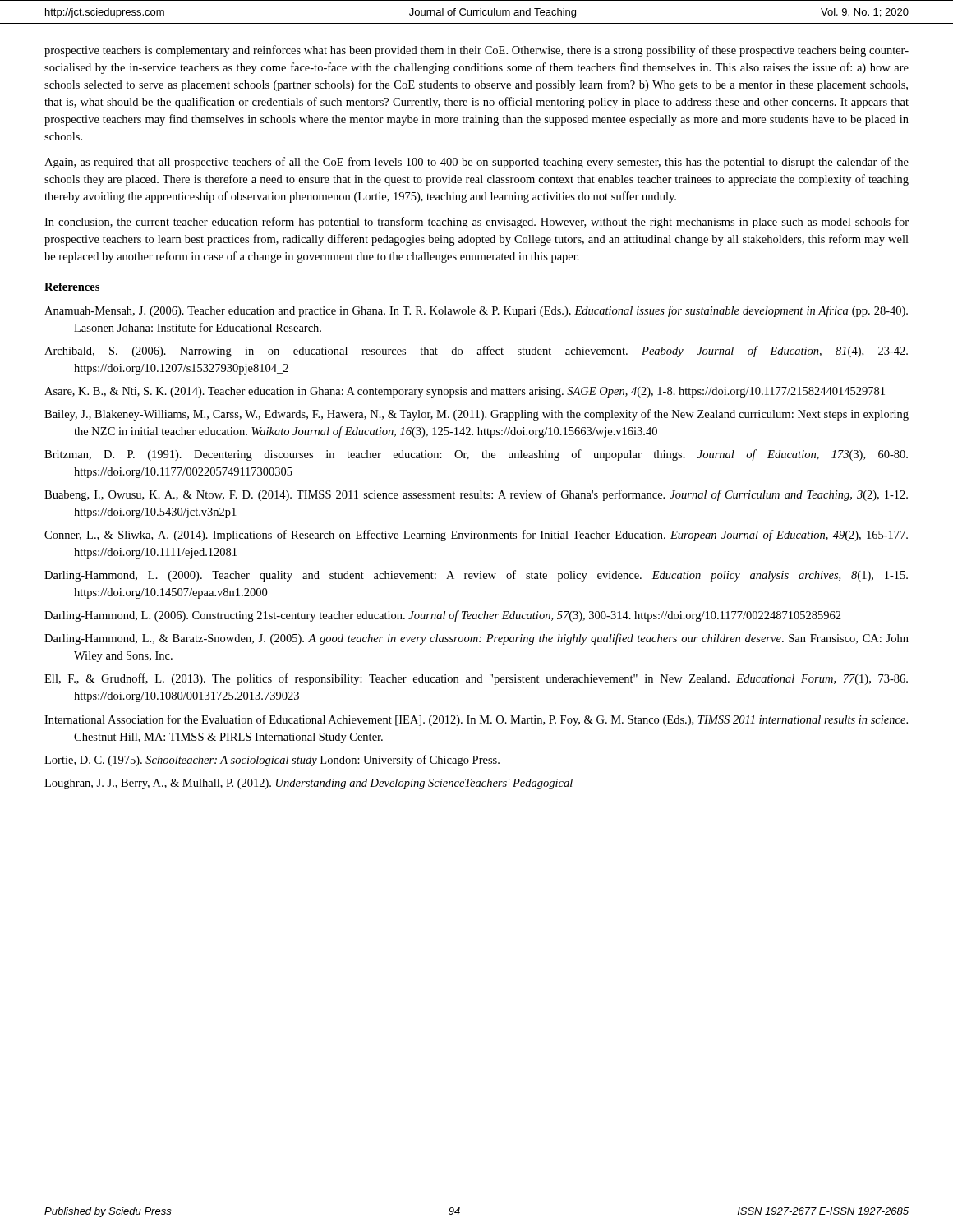Viewport: 953px width, 1232px height.
Task: Select the list item with the text "Ell, F., & Grudnoff, L. (2013)."
Action: (476, 687)
